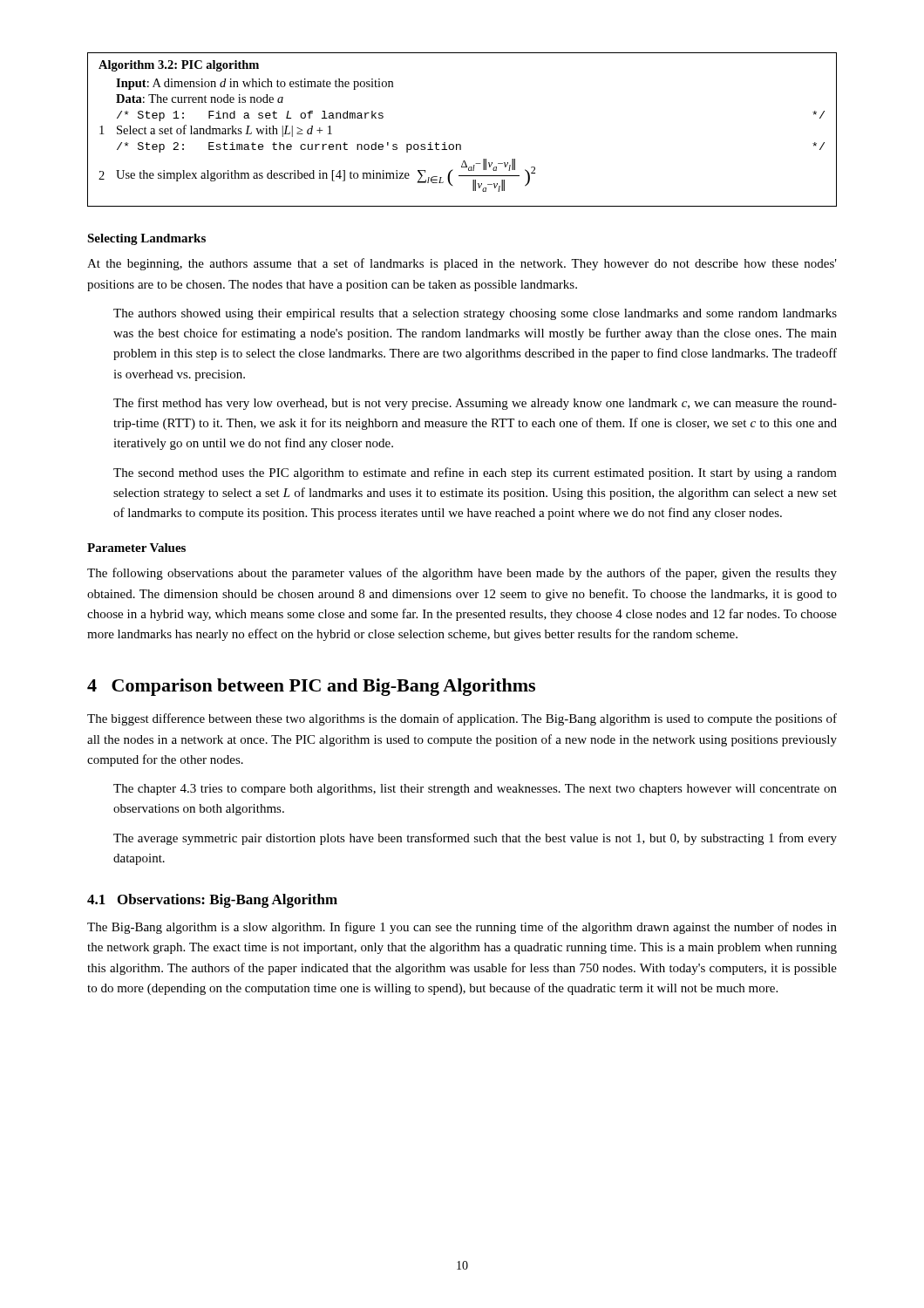Select the table that reads "Algorithm 3.2: PIC"
This screenshot has width=924, height=1308.
pyautogui.click(x=462, y=130)
